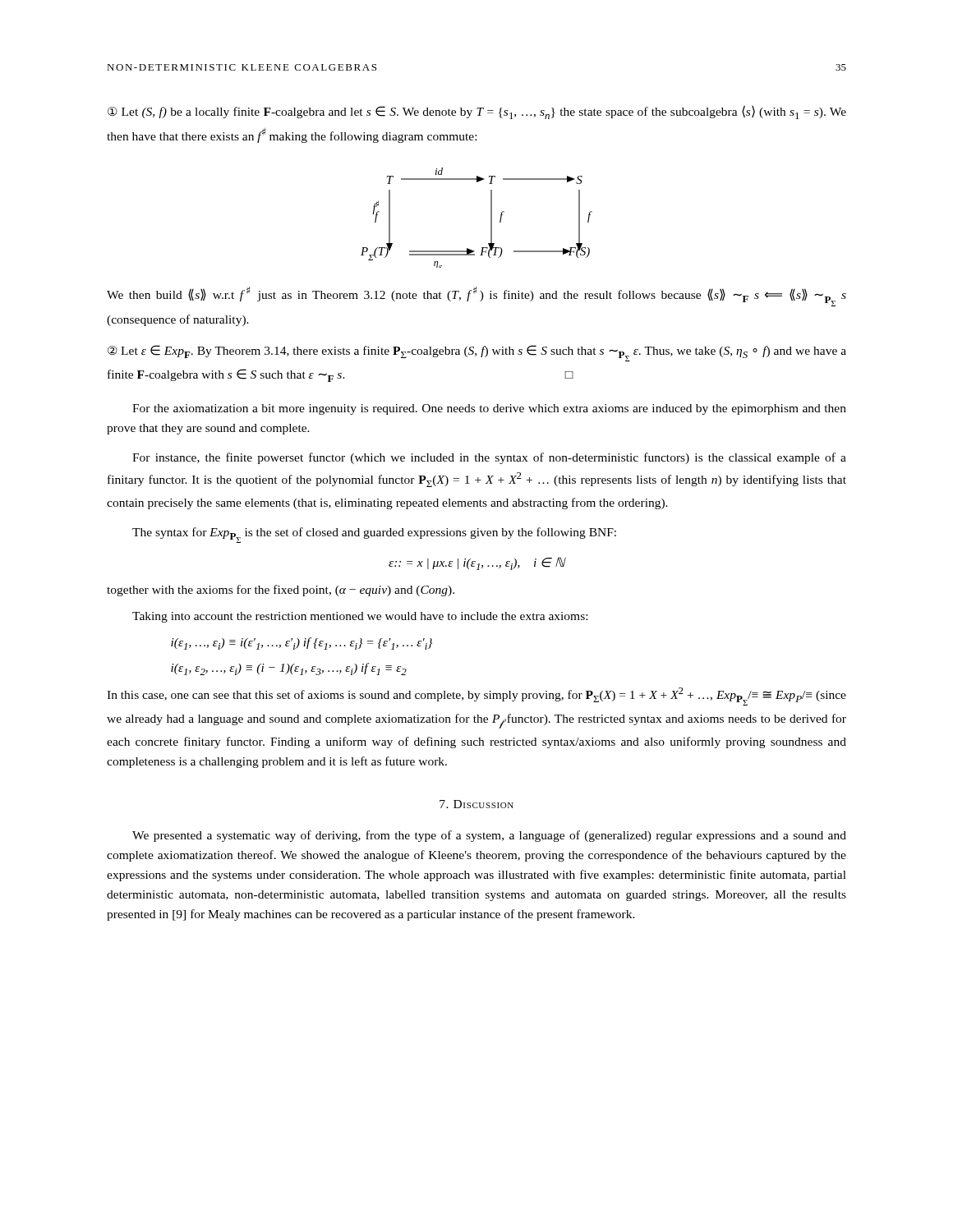Locate the block starting "In this case, one can"
This screenshot has width=953, height=1232.
pyautogui.click(x=476, y=726)
